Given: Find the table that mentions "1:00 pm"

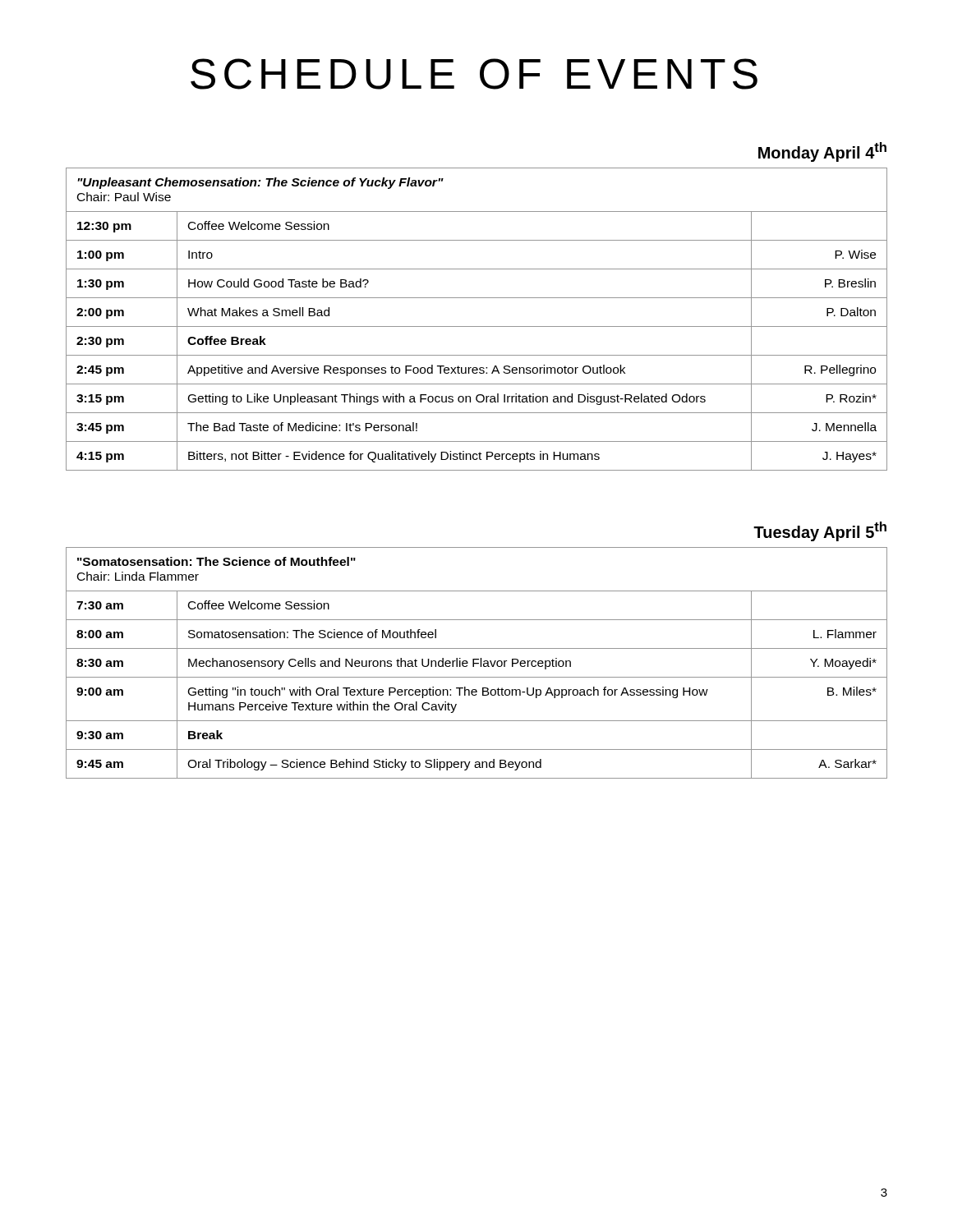Looking at the screenshot, I should 476,319.
